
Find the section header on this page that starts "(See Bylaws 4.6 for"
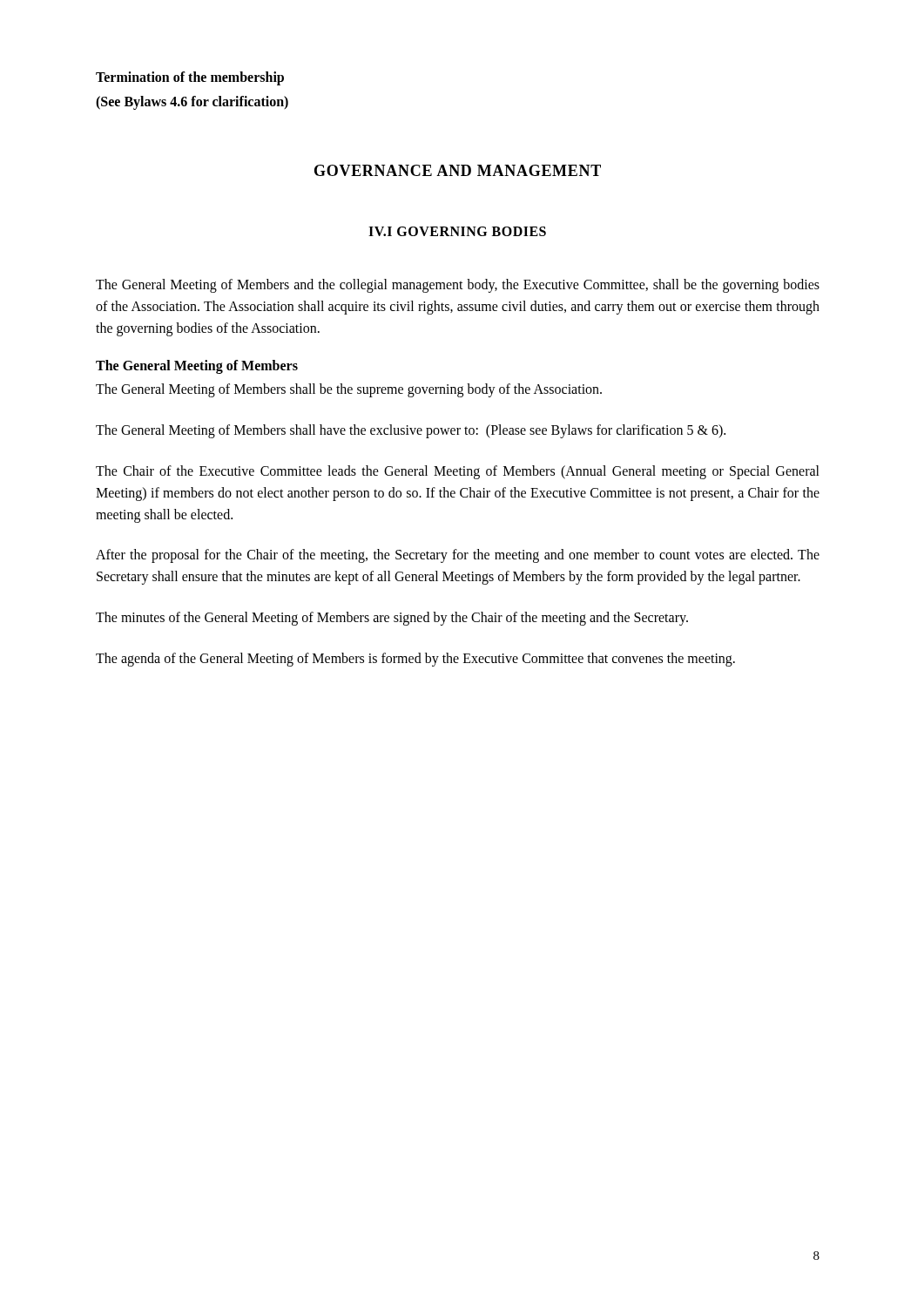[192, 101]
